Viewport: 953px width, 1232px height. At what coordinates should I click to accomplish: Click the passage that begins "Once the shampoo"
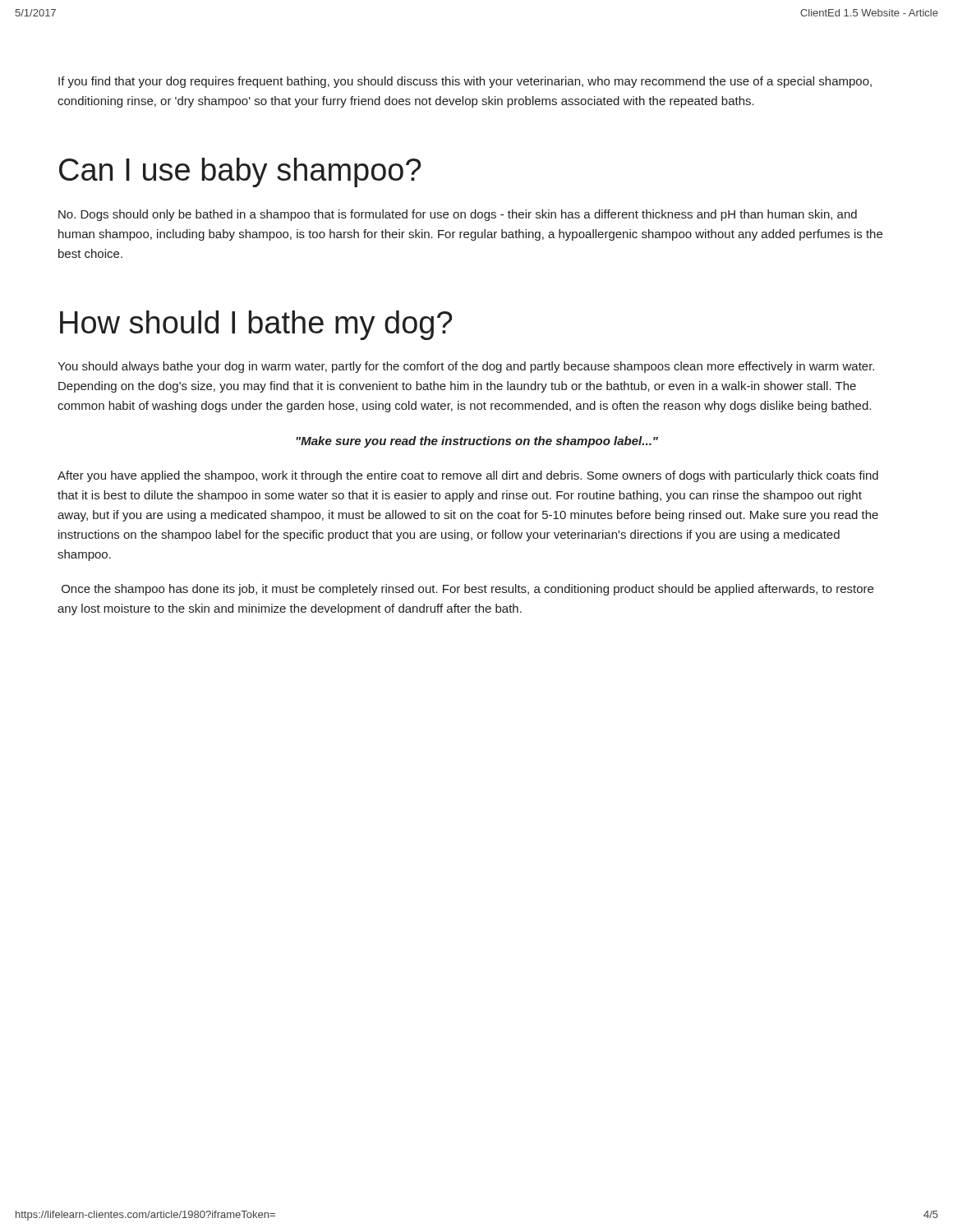click(x=466, y=599)
